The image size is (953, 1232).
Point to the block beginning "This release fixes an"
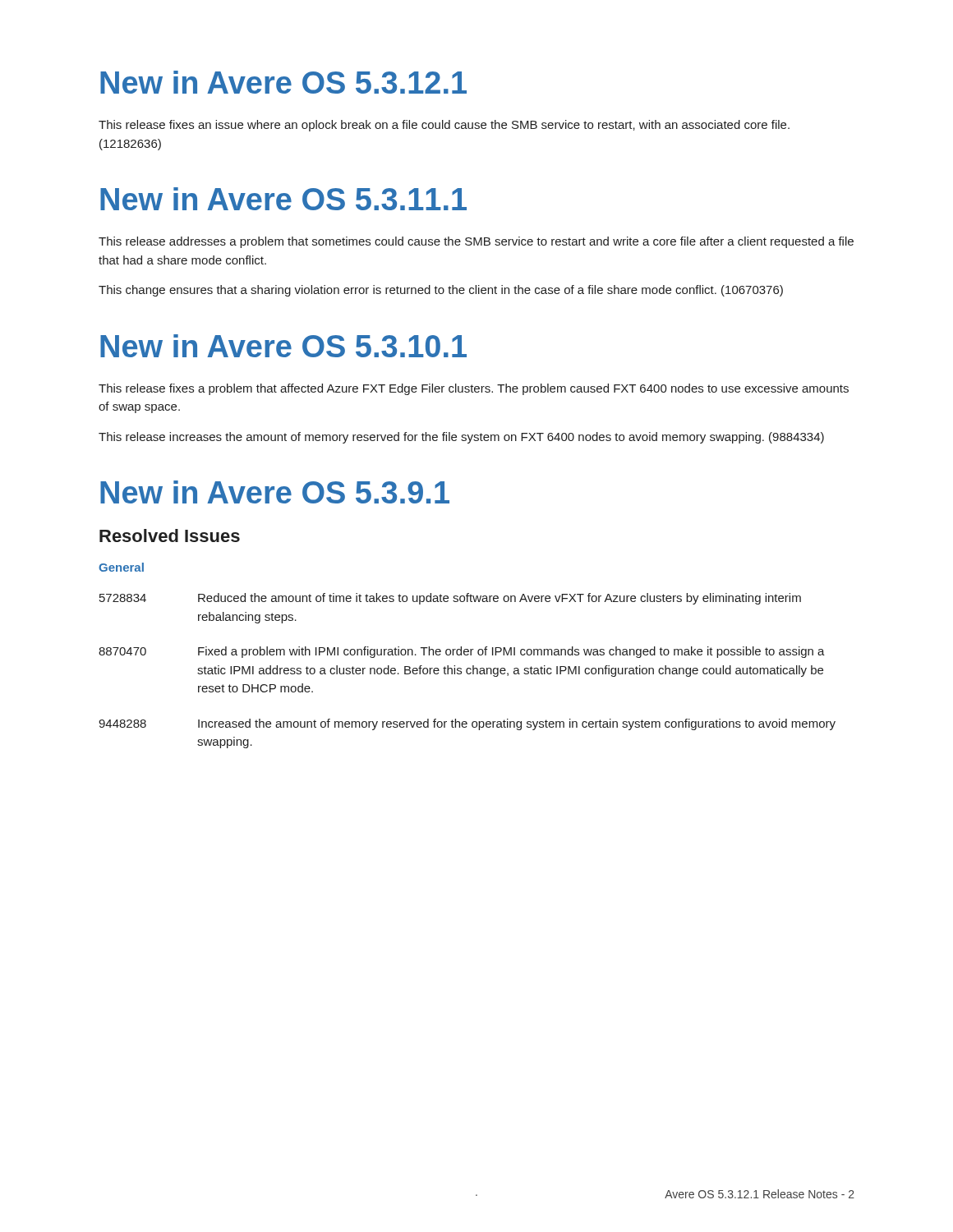tap(444, 134)
